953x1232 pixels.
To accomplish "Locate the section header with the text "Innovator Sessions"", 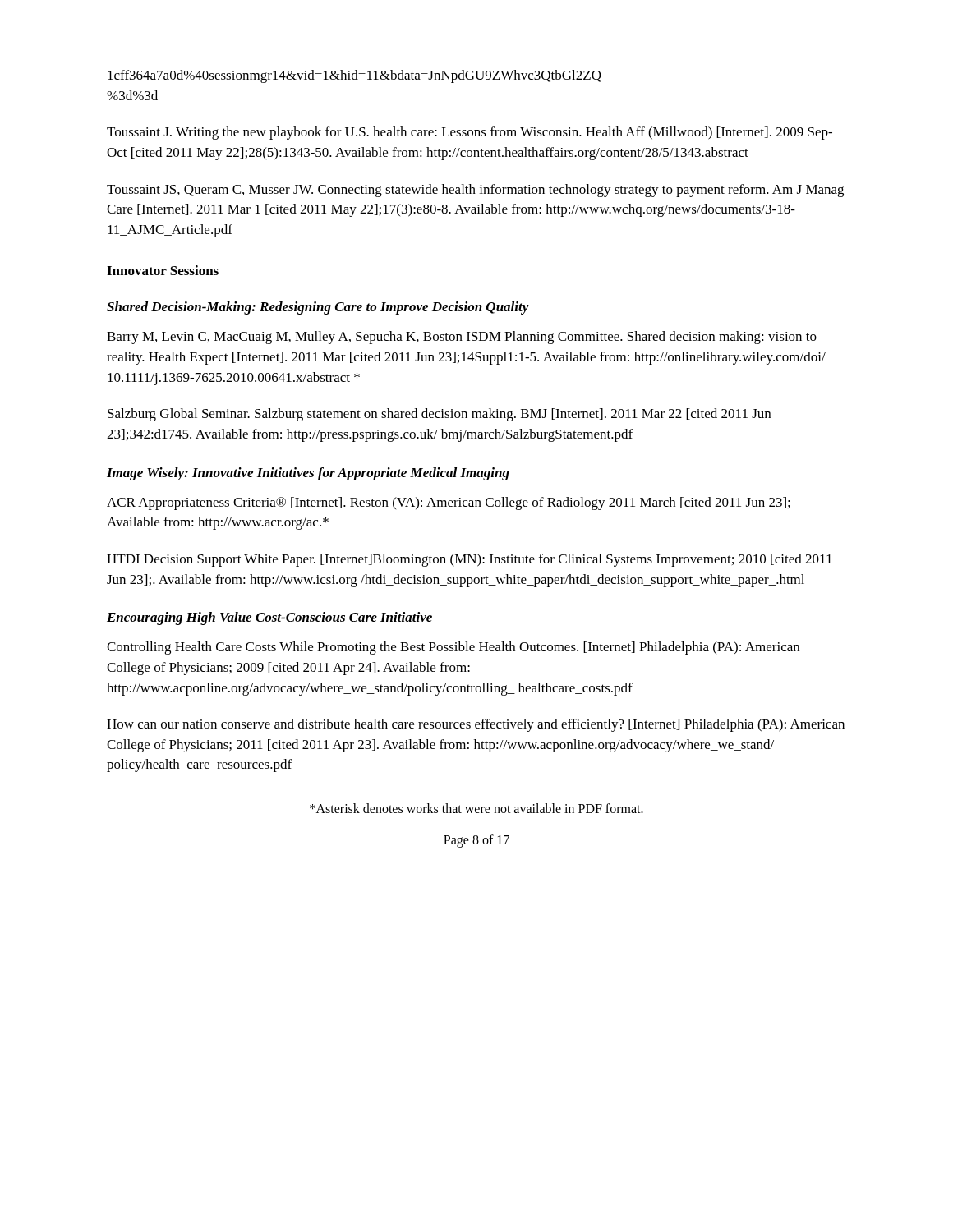I will click(x=163, y=271).
